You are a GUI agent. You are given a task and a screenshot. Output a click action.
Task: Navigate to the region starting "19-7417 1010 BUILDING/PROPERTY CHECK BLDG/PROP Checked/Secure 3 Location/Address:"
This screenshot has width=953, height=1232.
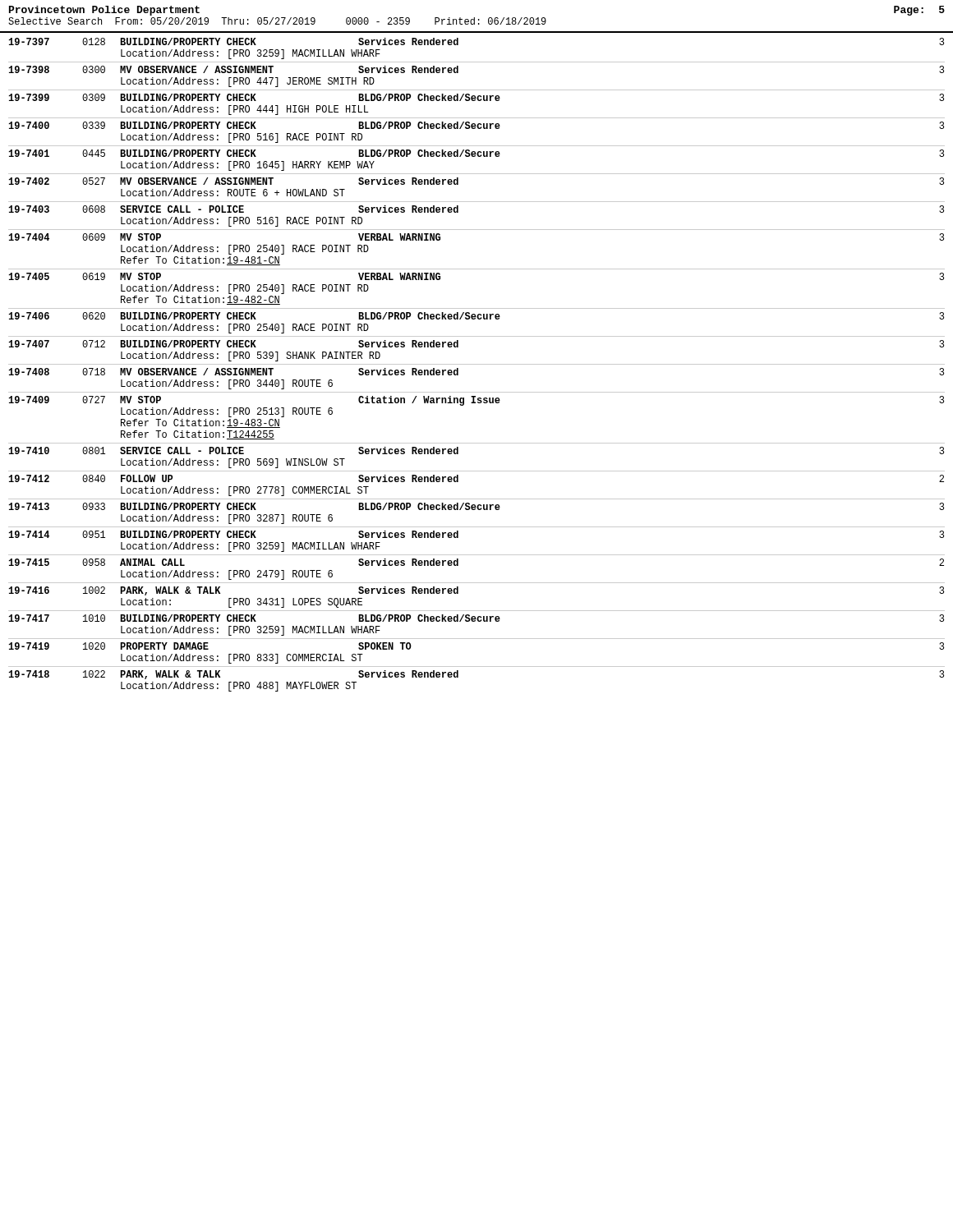(x=476, y=625)
